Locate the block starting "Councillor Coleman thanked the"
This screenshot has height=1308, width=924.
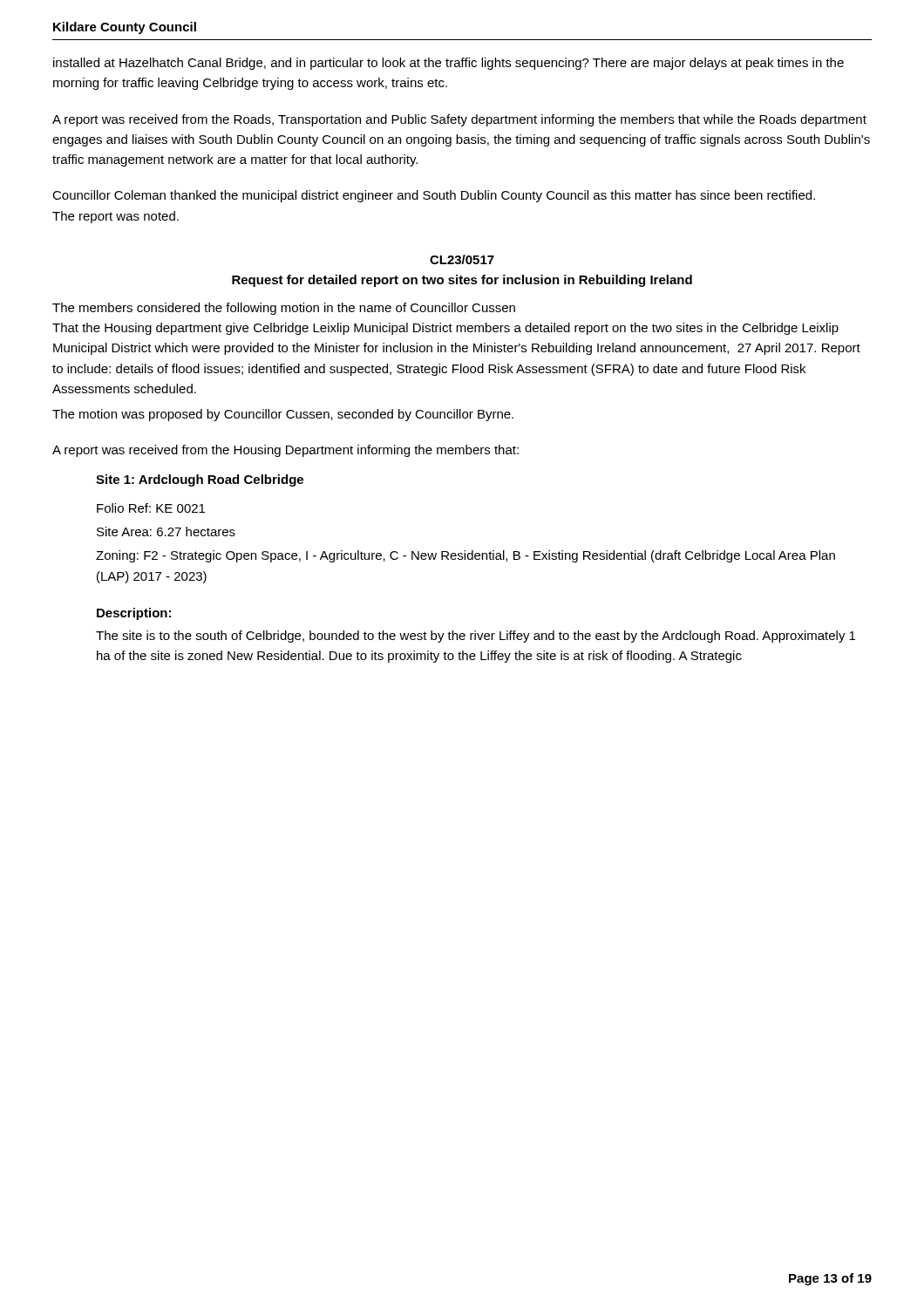(x=434, y=205)
